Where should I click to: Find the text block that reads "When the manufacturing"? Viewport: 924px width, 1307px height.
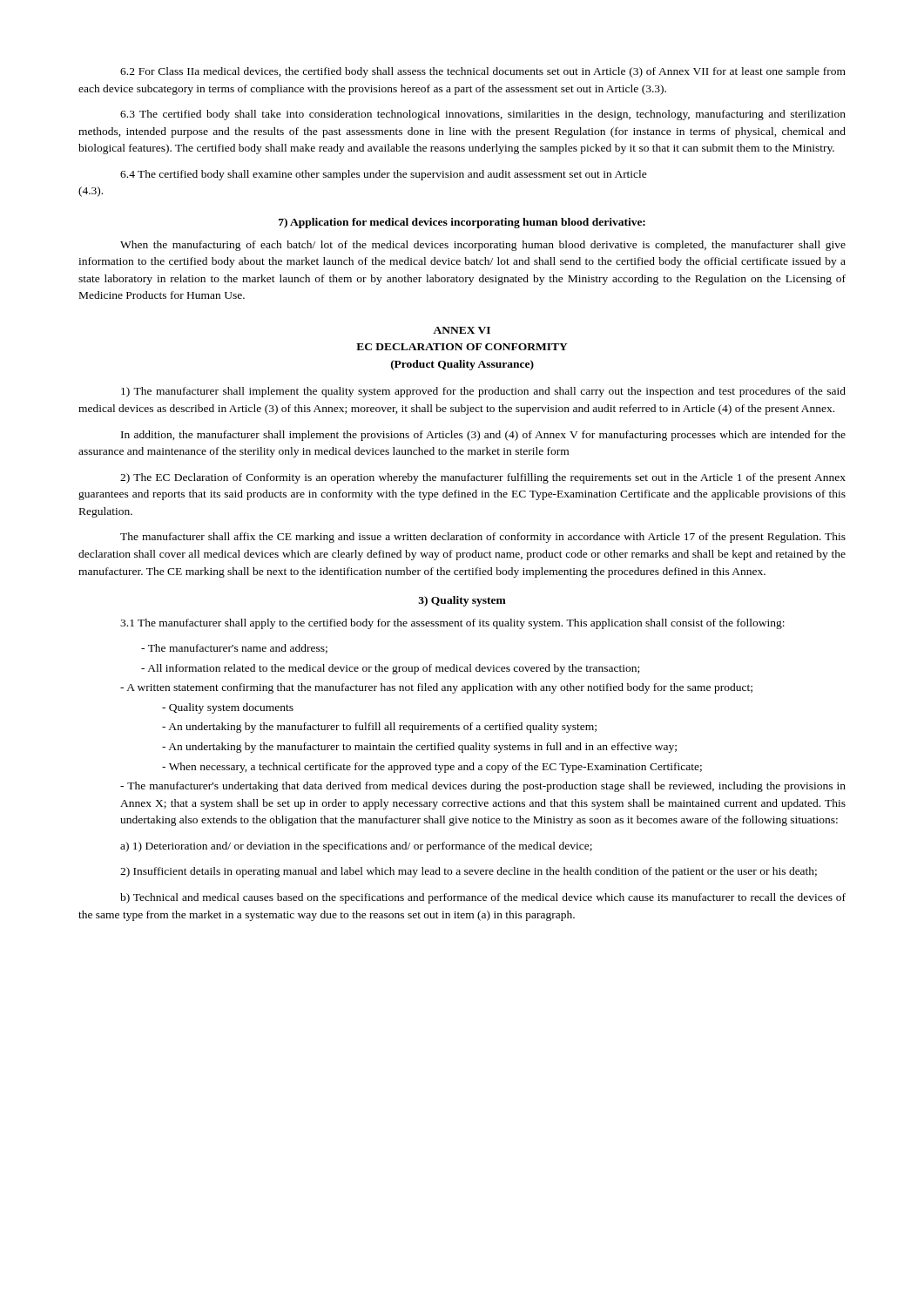click(462, 270)
